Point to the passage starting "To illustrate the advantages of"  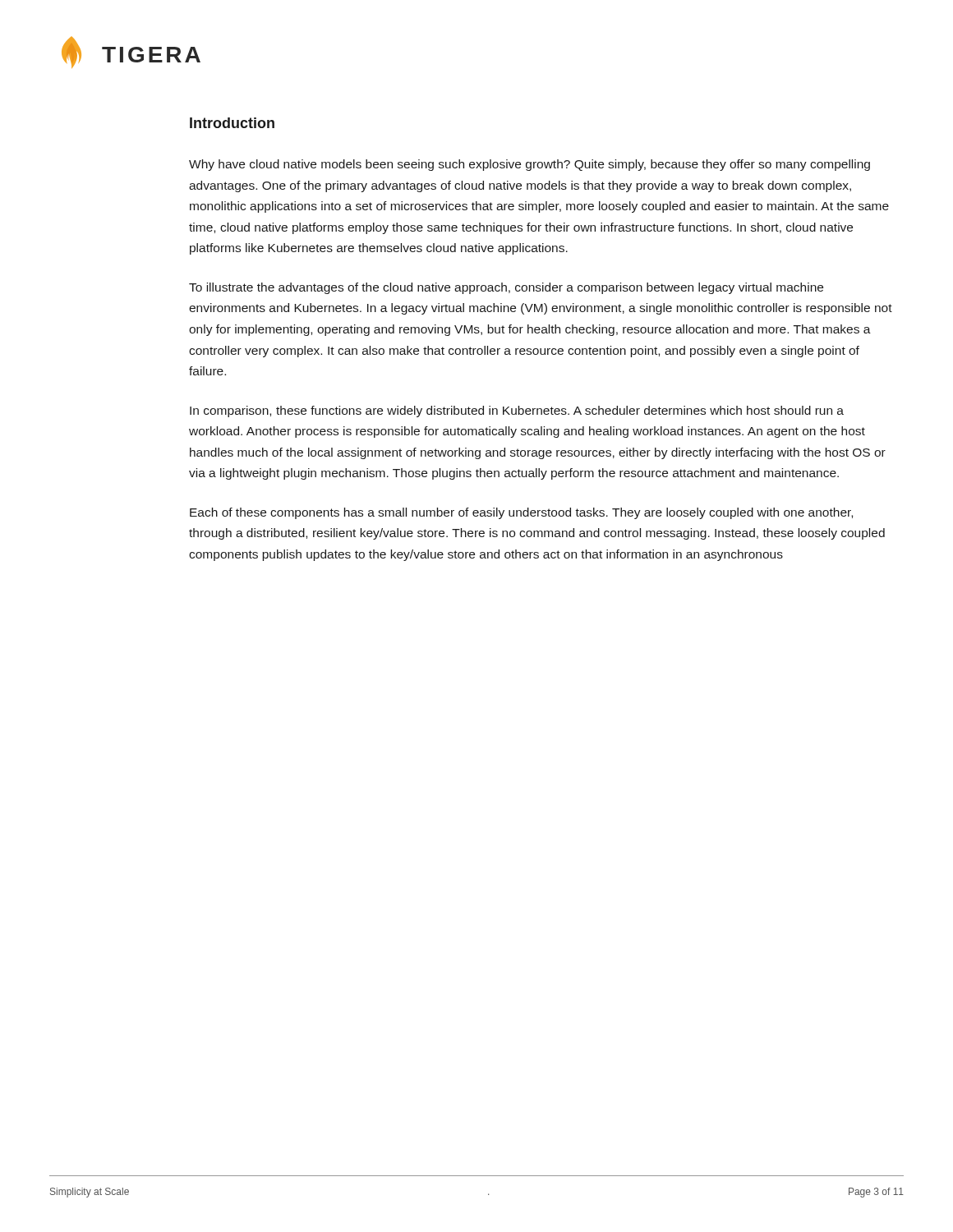pyautogui.click(x=540, y=329)
